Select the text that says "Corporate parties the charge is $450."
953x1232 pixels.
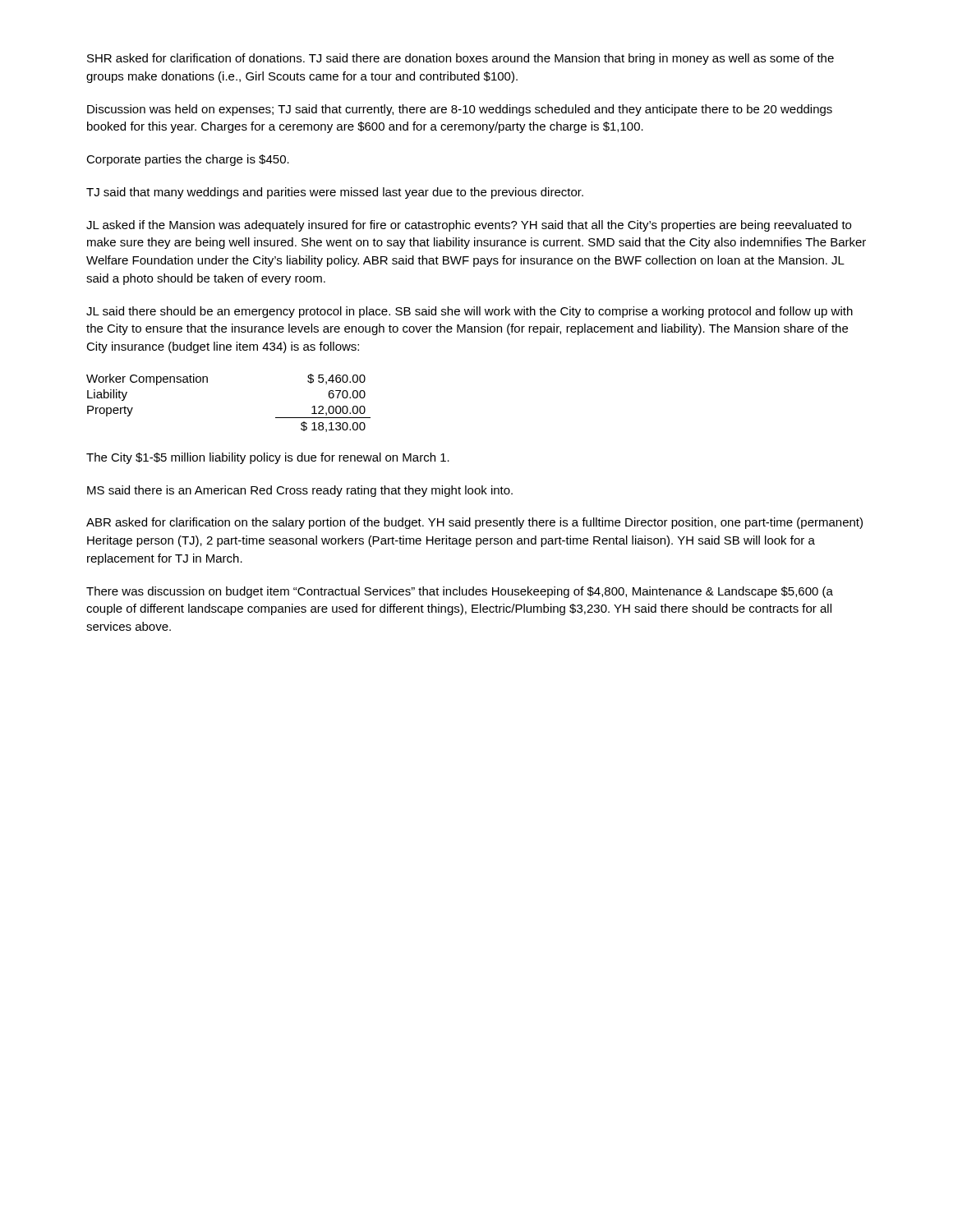tap(188, 159)
